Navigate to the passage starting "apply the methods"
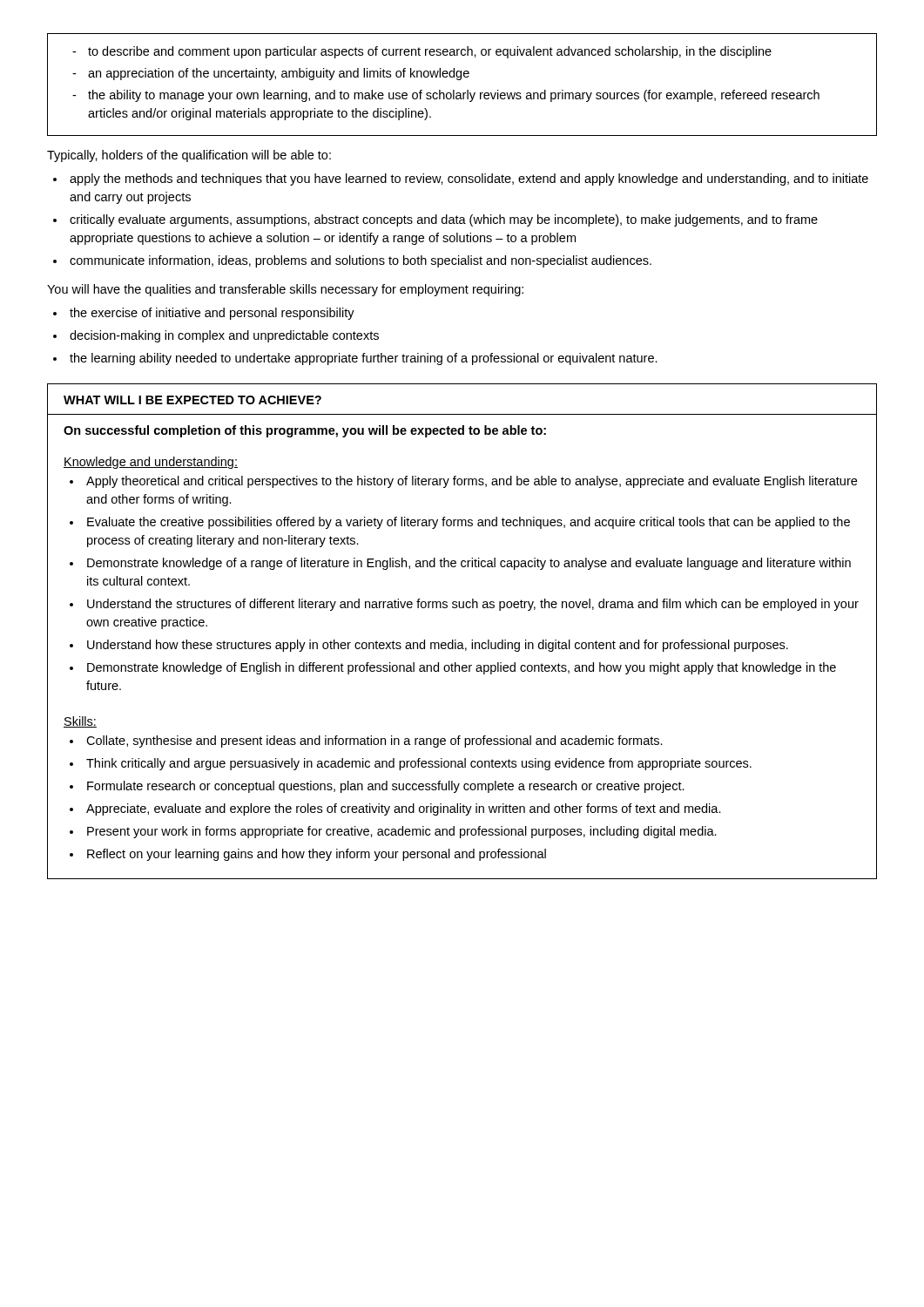Viewport: 924px width, 1307px height. (469, 188)
